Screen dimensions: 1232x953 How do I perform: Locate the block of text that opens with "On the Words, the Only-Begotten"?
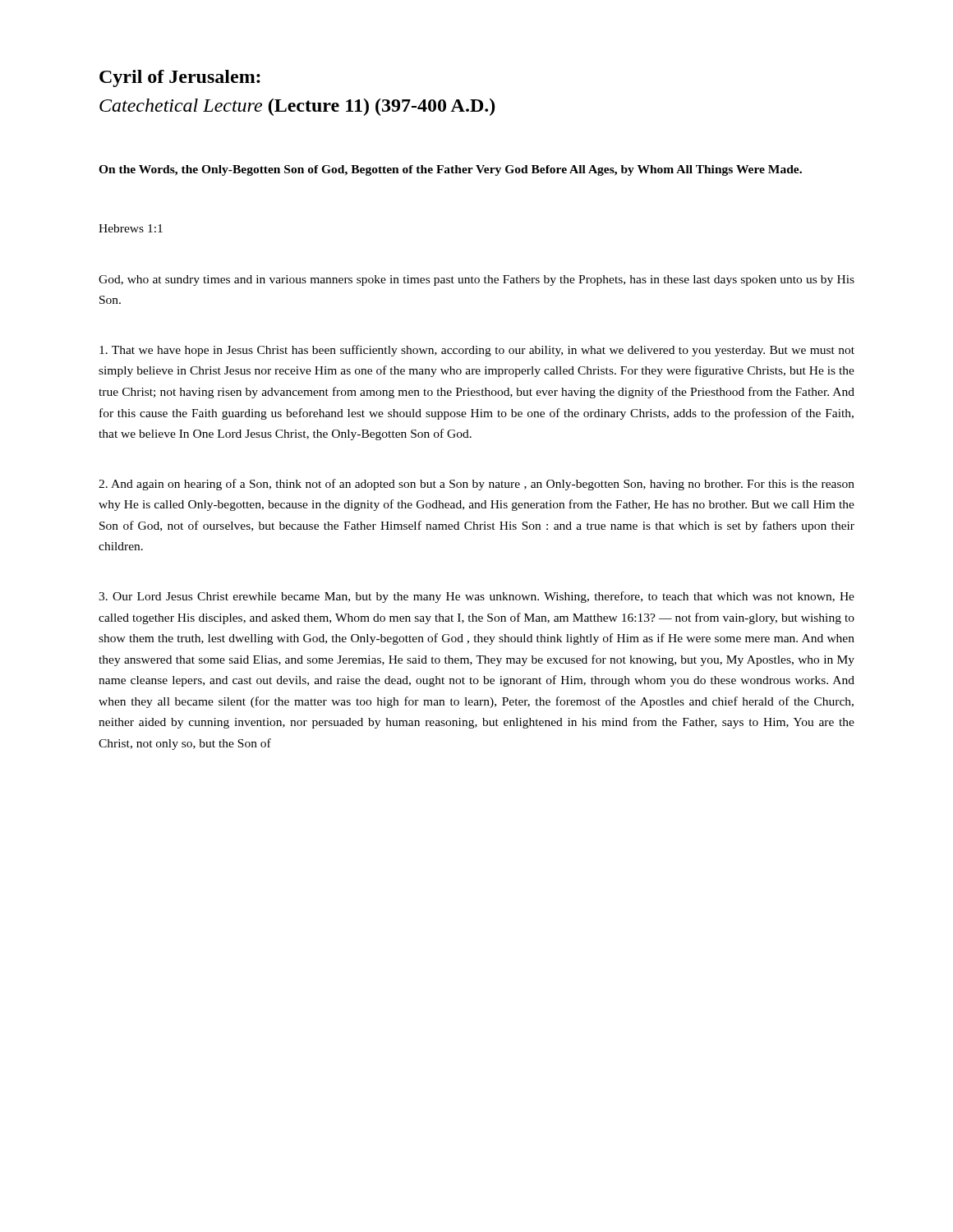point(450,169)
